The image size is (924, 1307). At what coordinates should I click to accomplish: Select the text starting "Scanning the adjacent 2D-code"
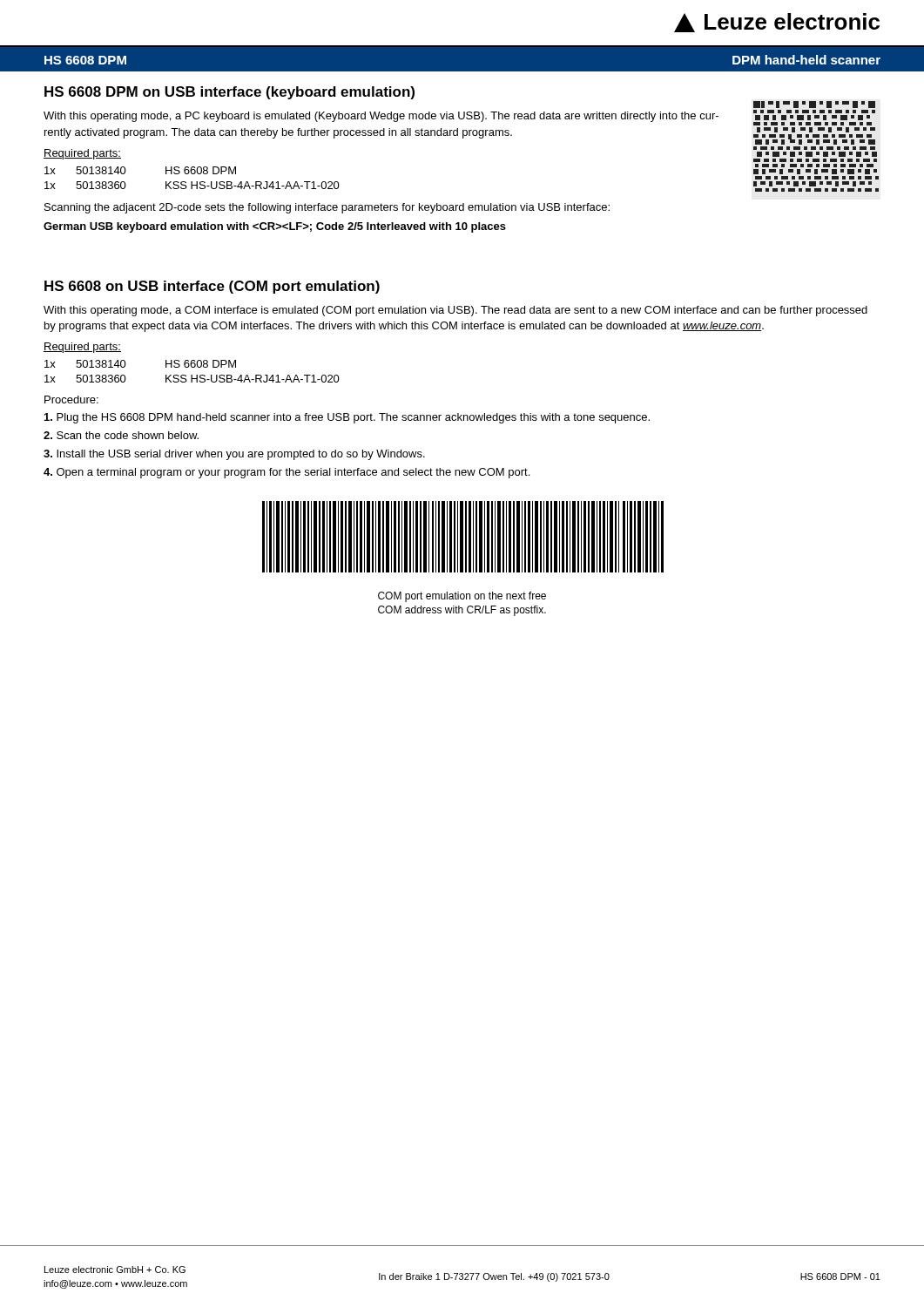point(327,207)
